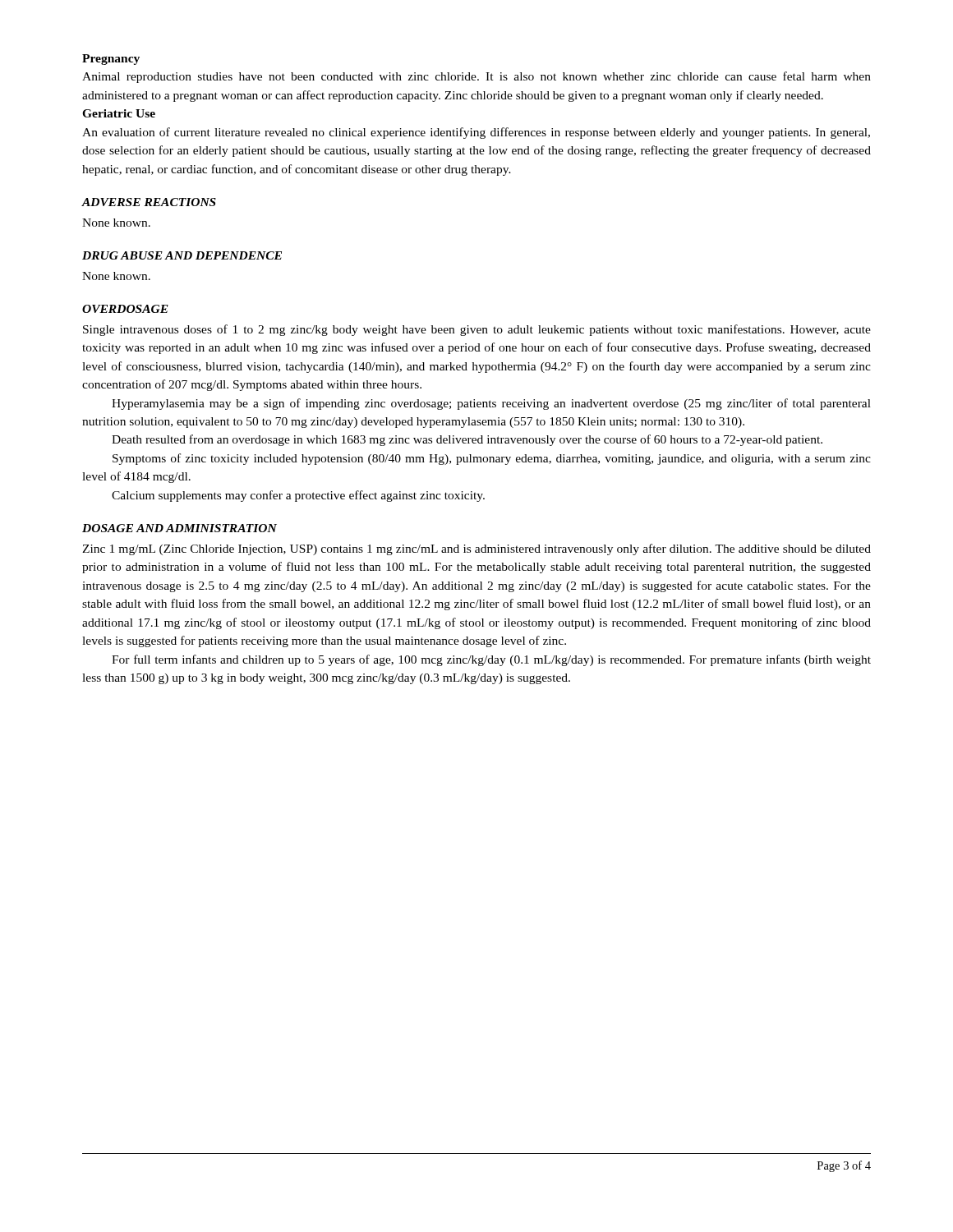Screen dimensions: 1232x953
Task: Locate the text block with the text "Animal reproduction studies have not"
Action: 476,86
